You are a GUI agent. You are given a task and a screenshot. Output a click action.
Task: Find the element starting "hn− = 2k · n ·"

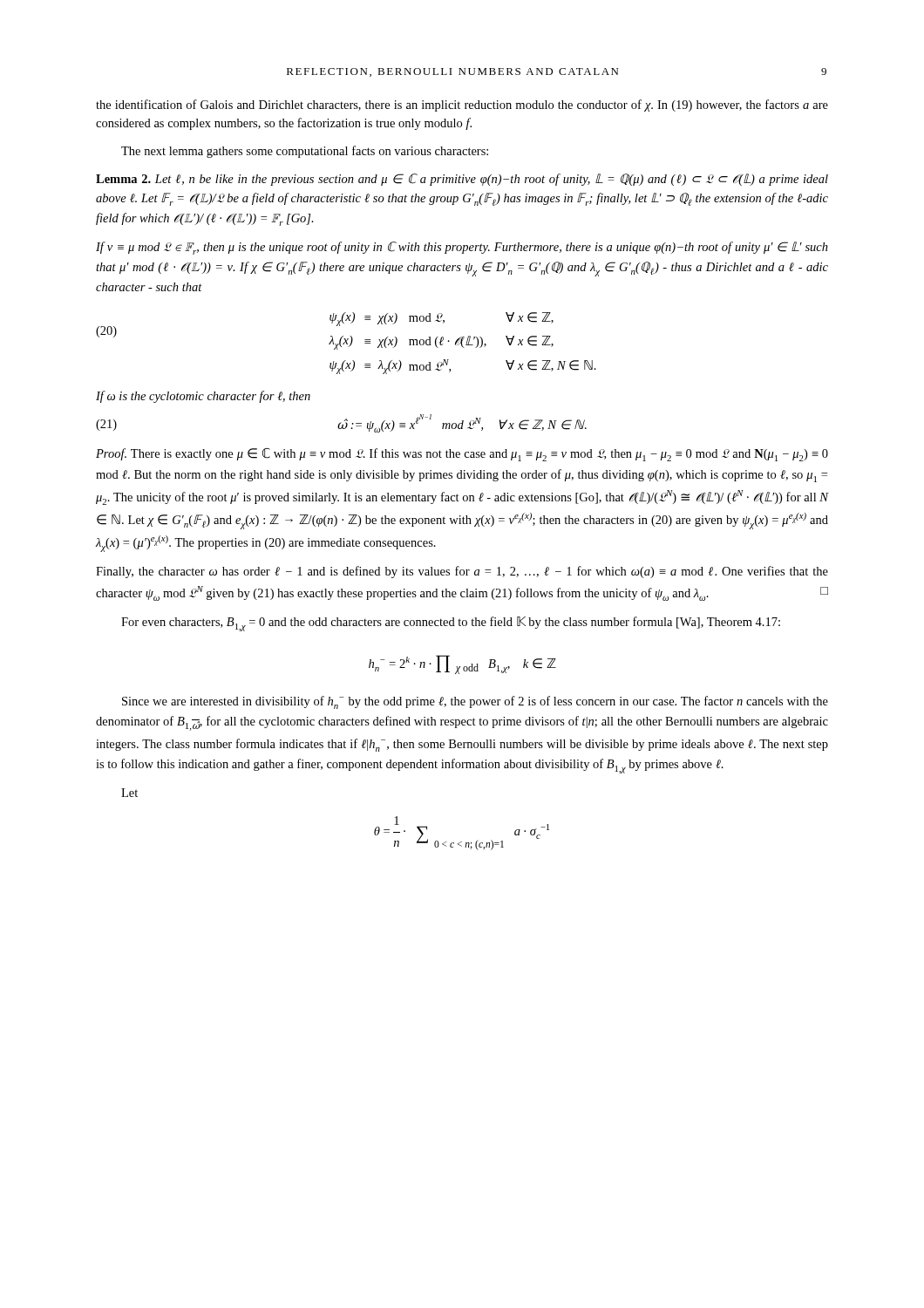point(462,661)
